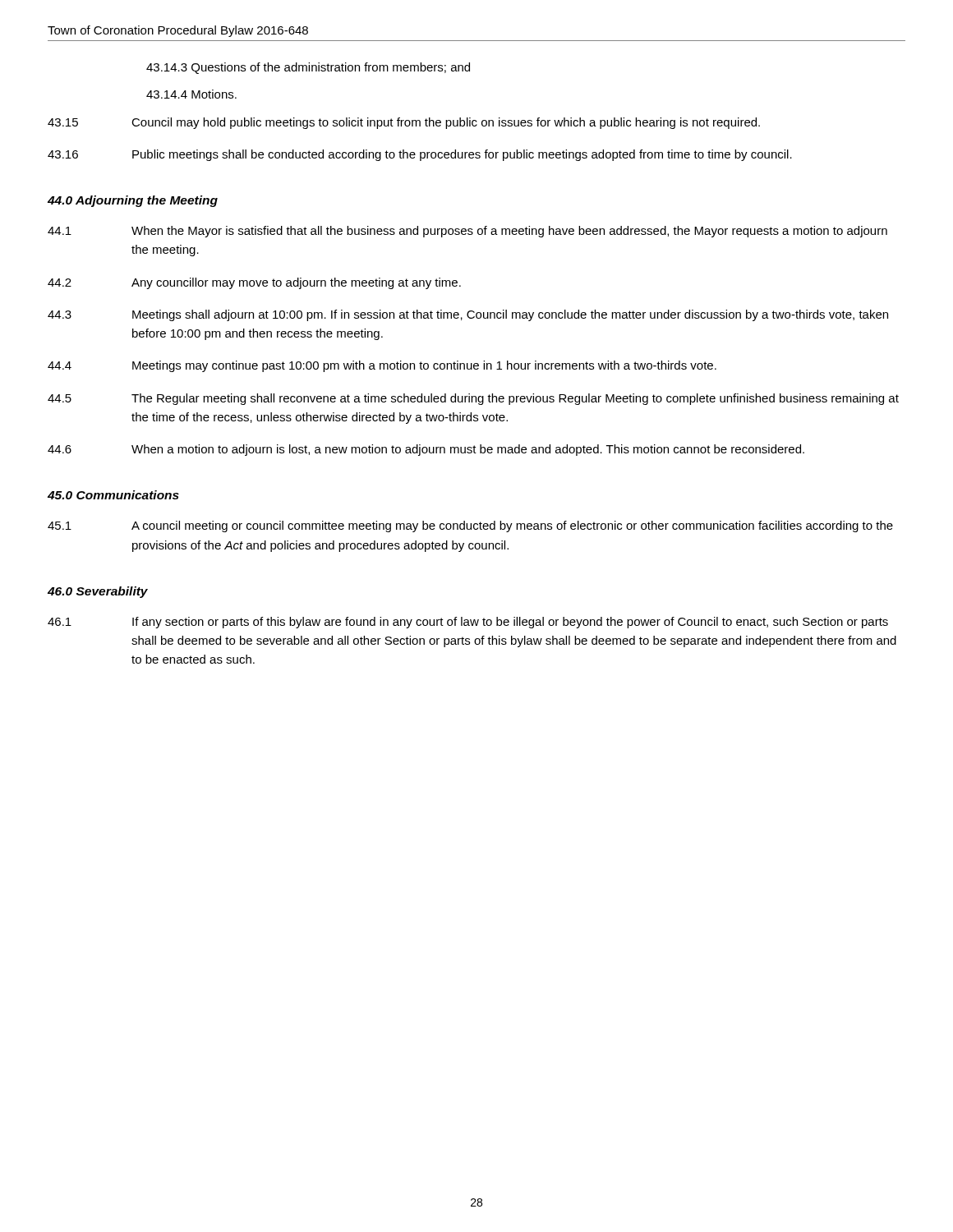
Task: Point to the region starting "46.1 If any section or parts of"
Action: coord(476,640)
